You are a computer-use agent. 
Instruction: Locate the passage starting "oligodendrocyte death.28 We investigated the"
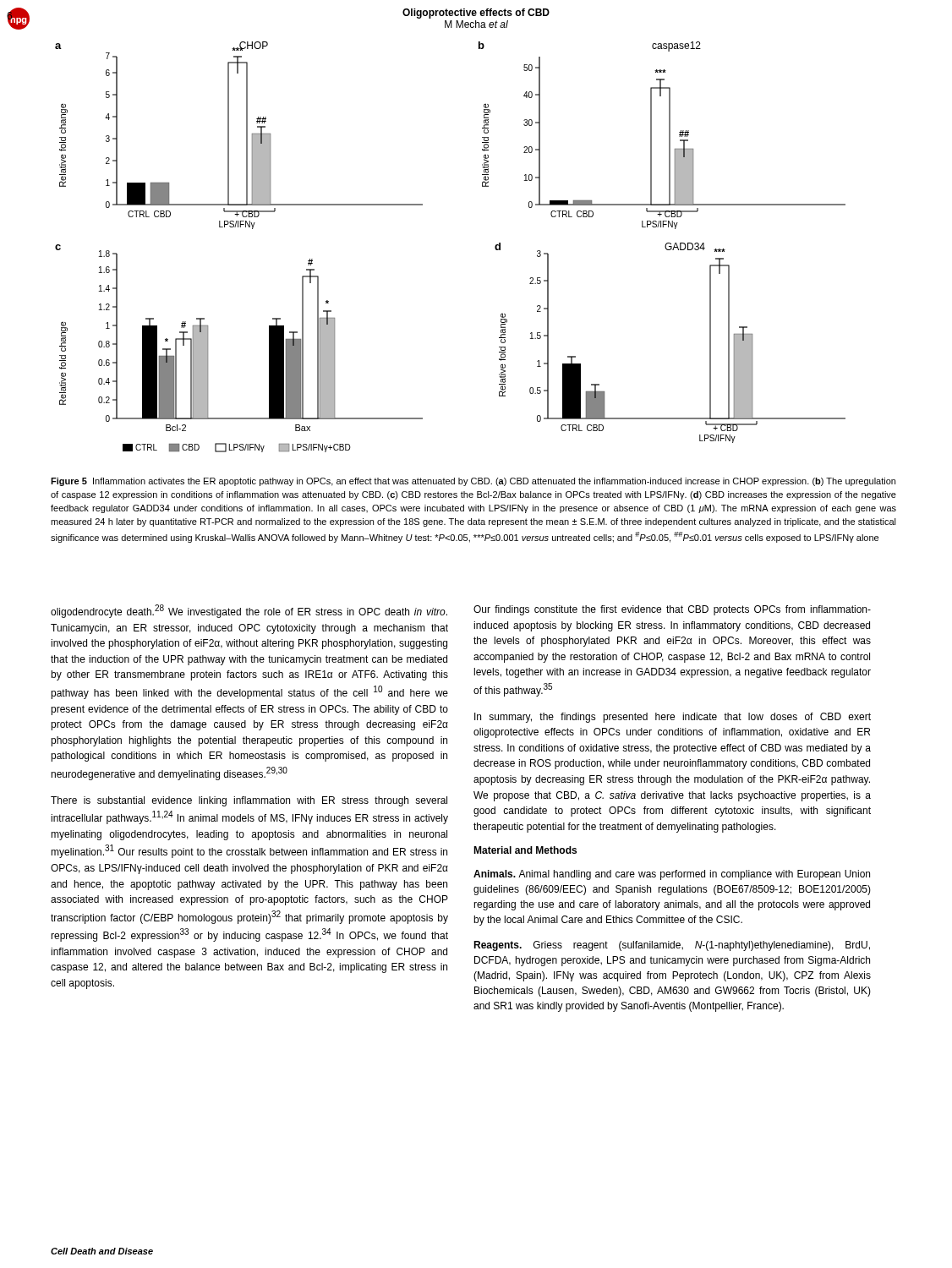click(249, 797)
